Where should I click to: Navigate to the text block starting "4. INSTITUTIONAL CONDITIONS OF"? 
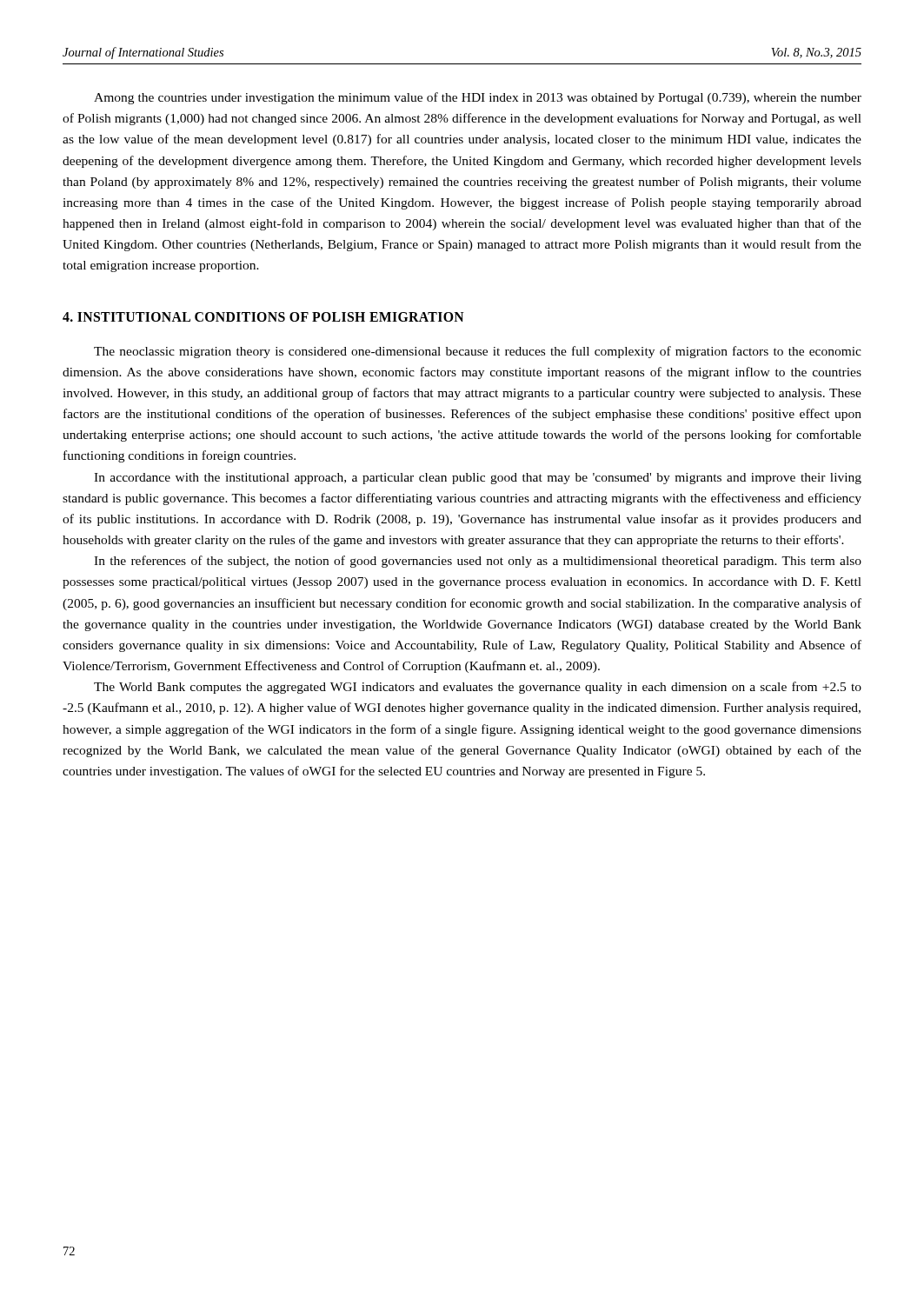[462, 317]
